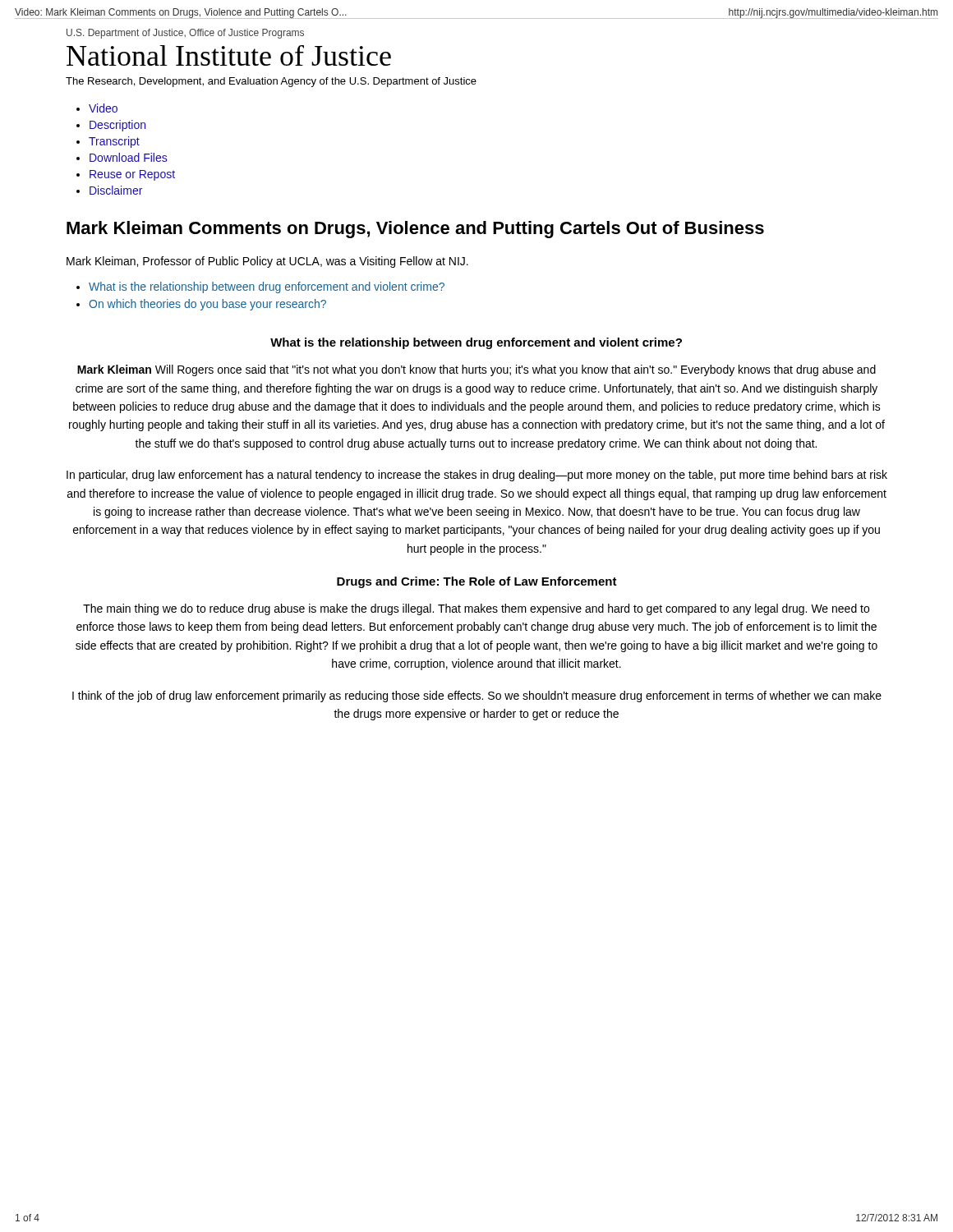Viewport: 953px width, 1232px height.
Task: Locate the text starting "Reuse or Repost"
Action: [x=132, y=174]
